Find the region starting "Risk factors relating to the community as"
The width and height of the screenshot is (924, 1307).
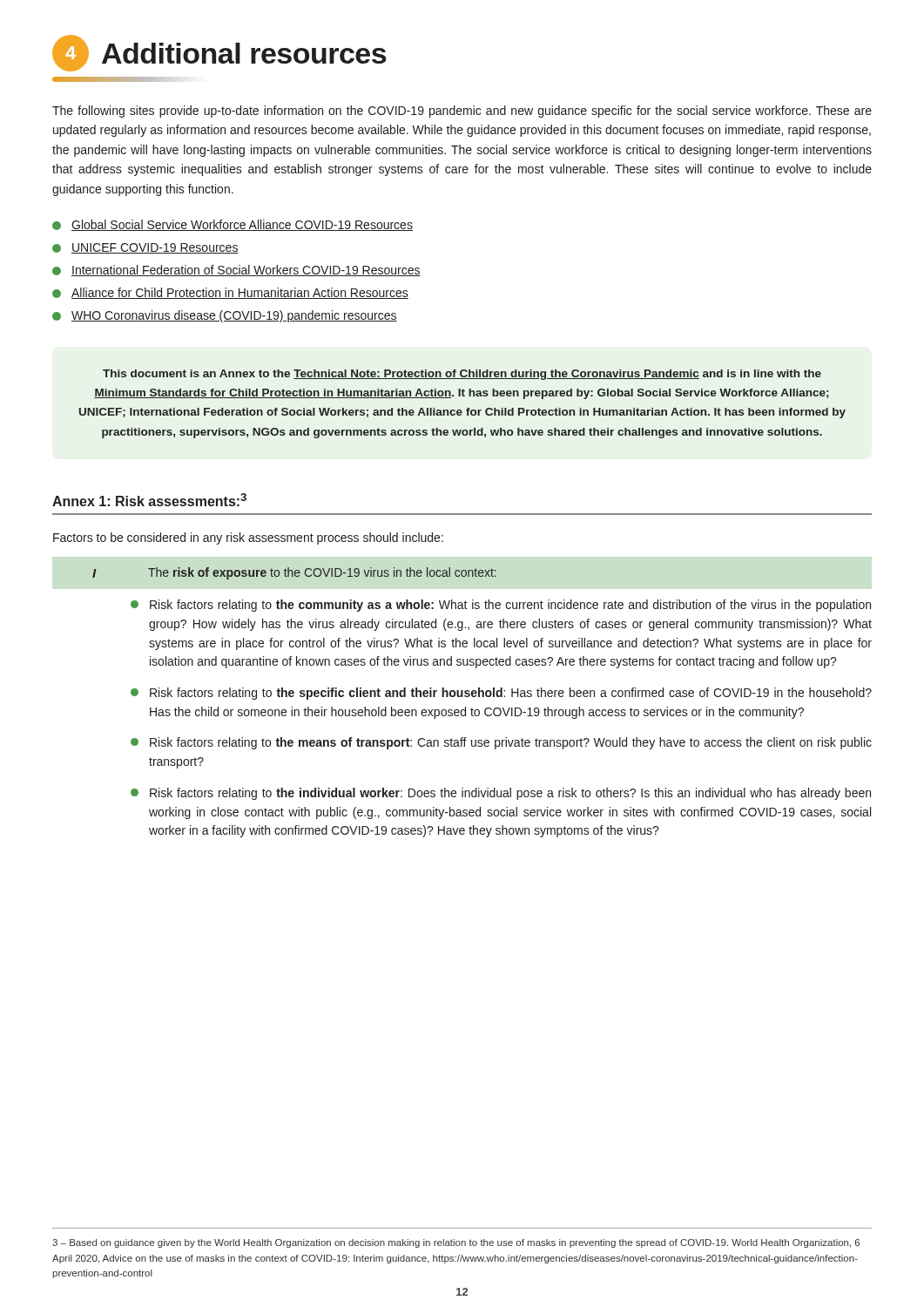click(501, 634)
